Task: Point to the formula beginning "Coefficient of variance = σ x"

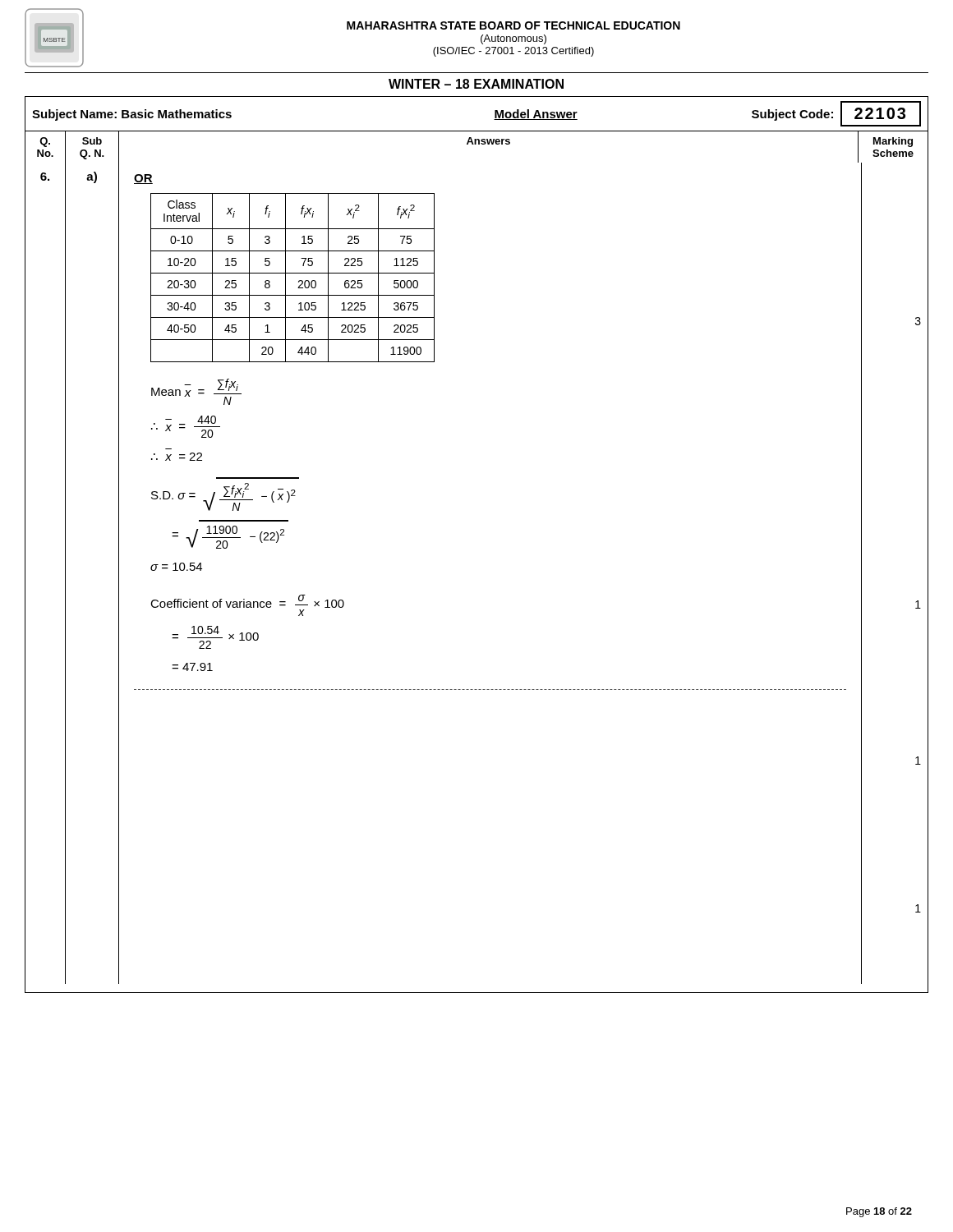Action: (247, 605)
